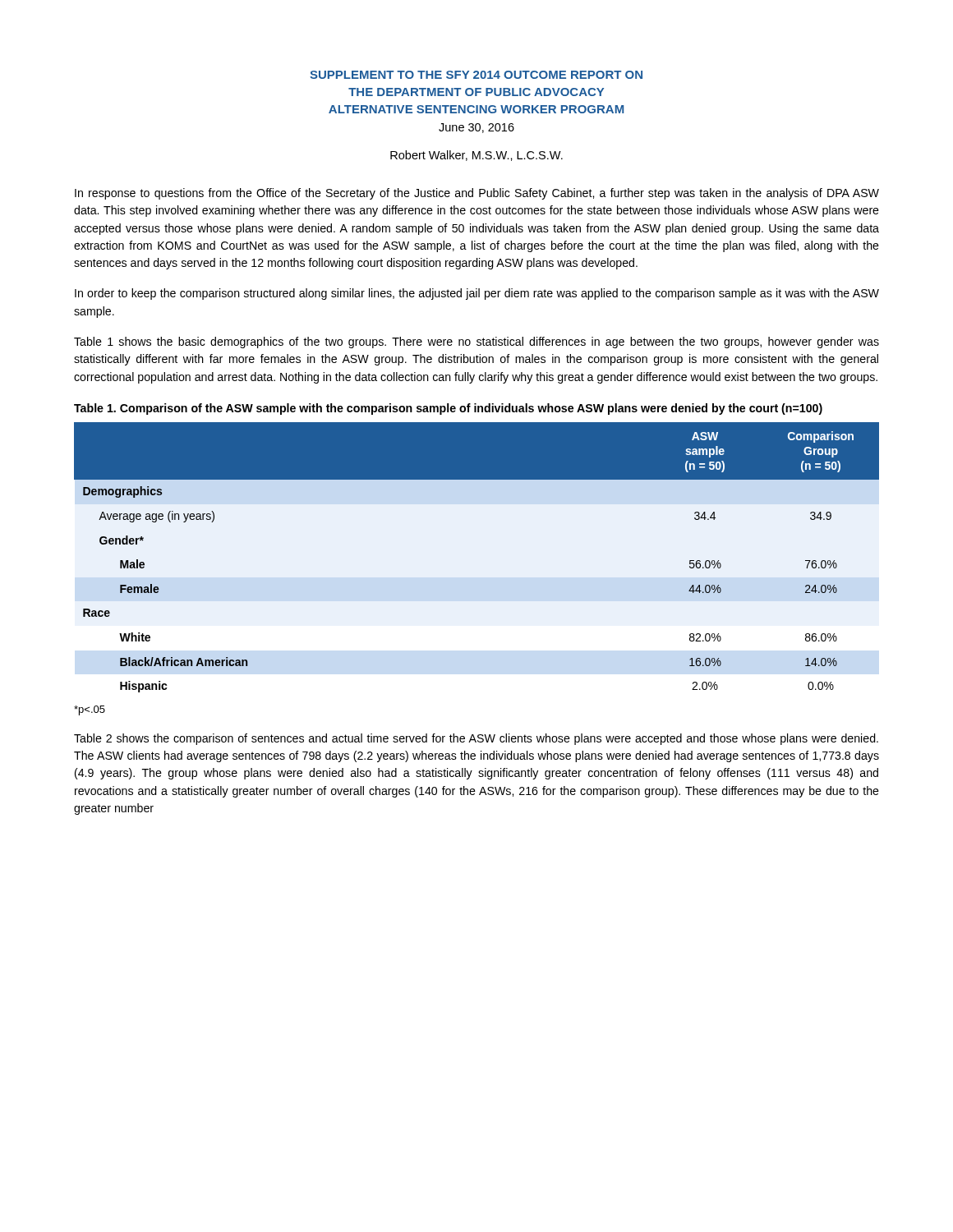
Task: Select the table that reads "Average age (in years)"
Action: pos(476,560)
